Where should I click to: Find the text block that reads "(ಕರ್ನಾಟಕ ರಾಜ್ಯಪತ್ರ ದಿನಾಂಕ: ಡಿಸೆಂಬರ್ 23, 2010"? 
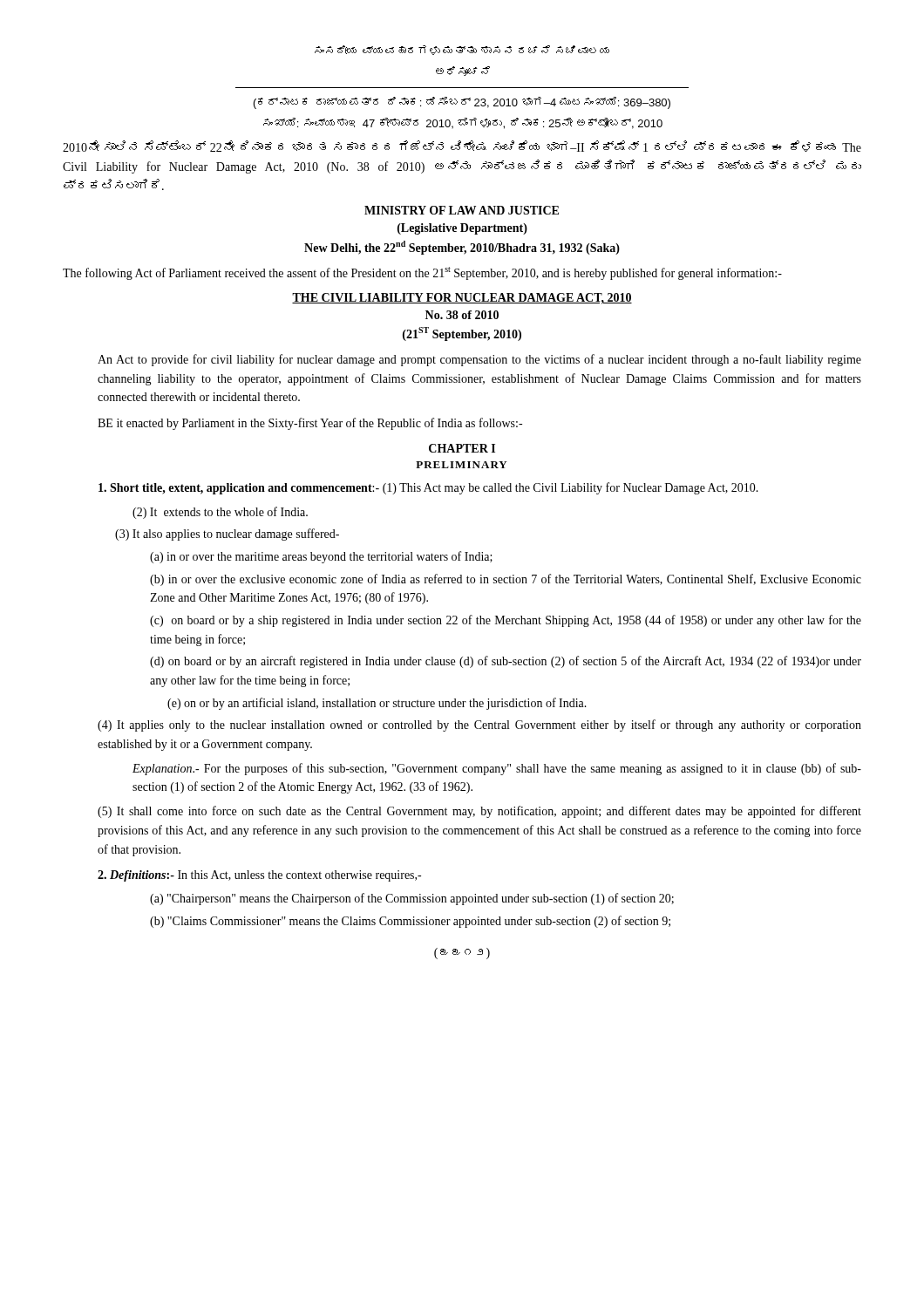pyautogui.click(x=462, y=103)
